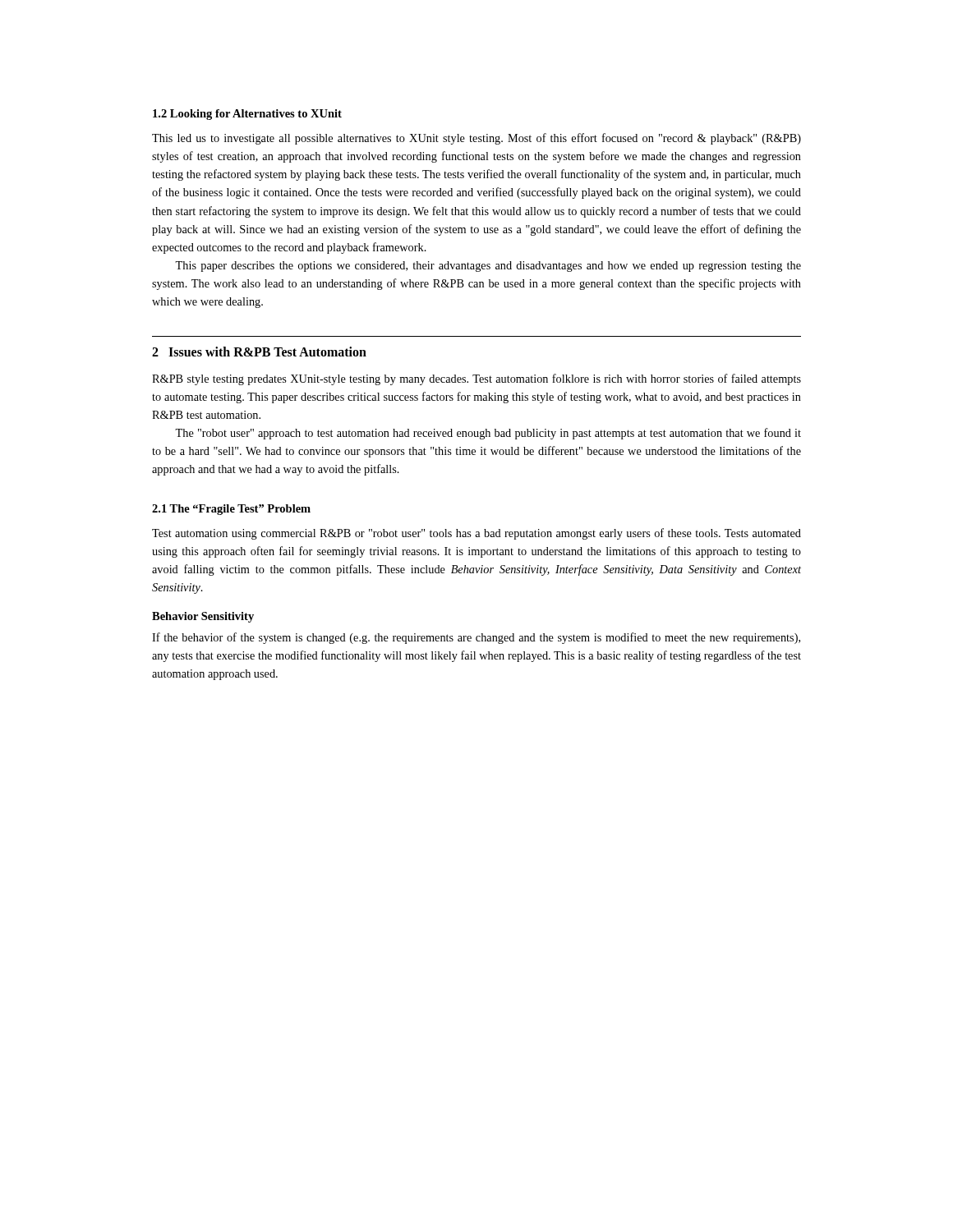Viewport: 953px width, 1232px height.
Task: Click the passage that begins "Test automation using commercial R&PB"
Action: 476,560
